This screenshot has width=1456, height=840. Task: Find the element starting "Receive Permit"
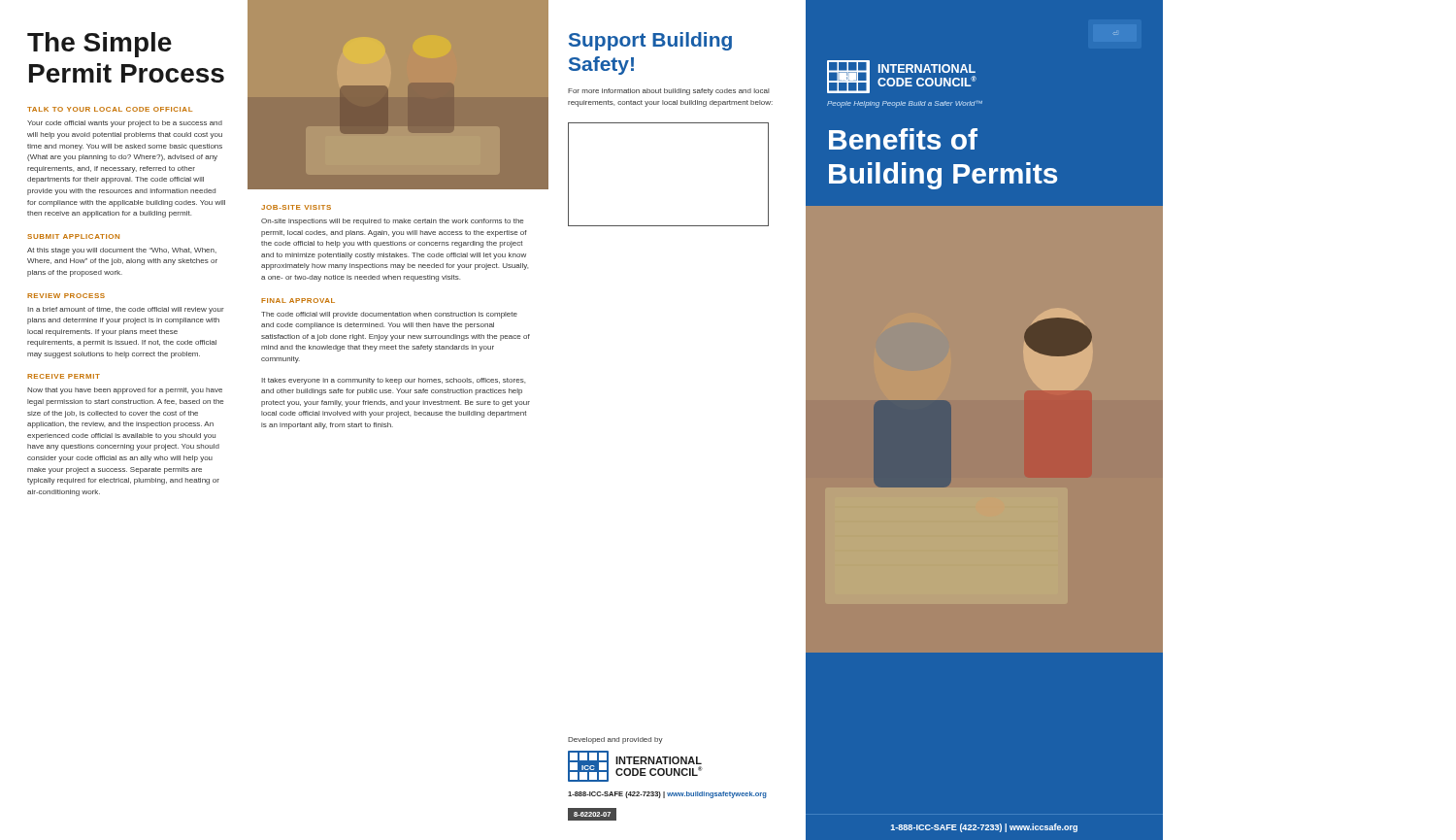tap(64, 377)
